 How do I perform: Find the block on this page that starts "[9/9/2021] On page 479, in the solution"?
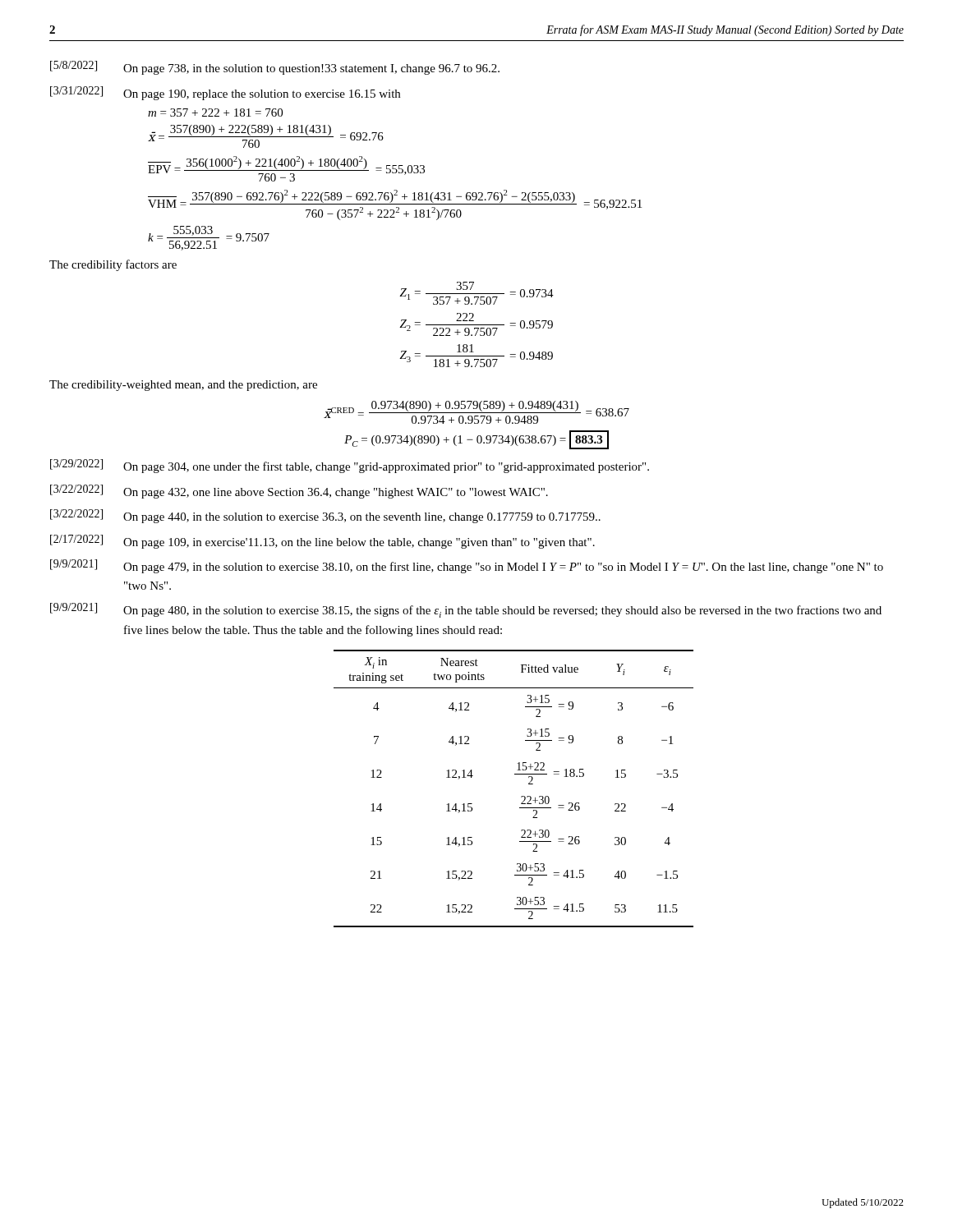click(476, 576)
